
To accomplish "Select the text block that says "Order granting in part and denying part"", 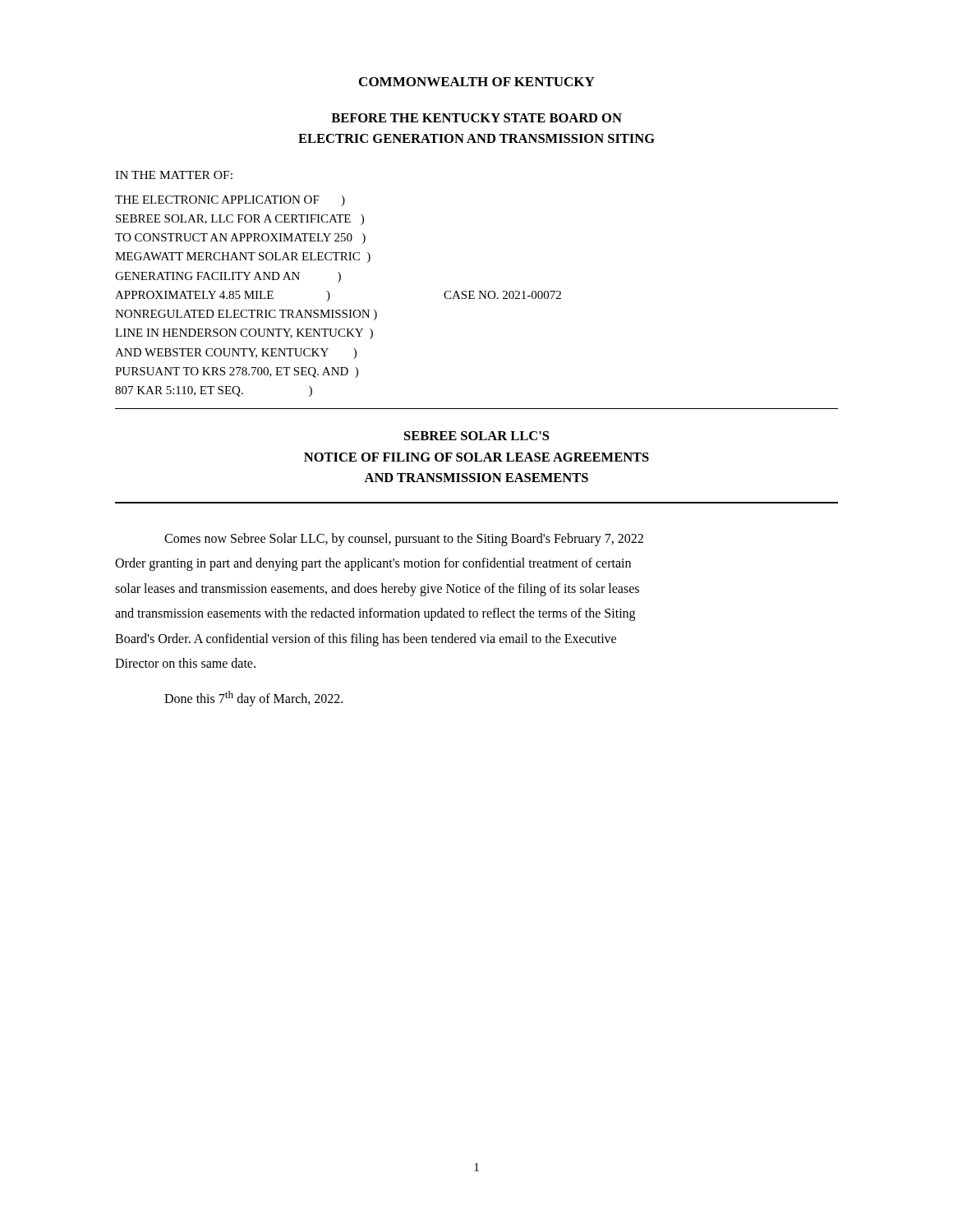I will click(x=373, y=563).
